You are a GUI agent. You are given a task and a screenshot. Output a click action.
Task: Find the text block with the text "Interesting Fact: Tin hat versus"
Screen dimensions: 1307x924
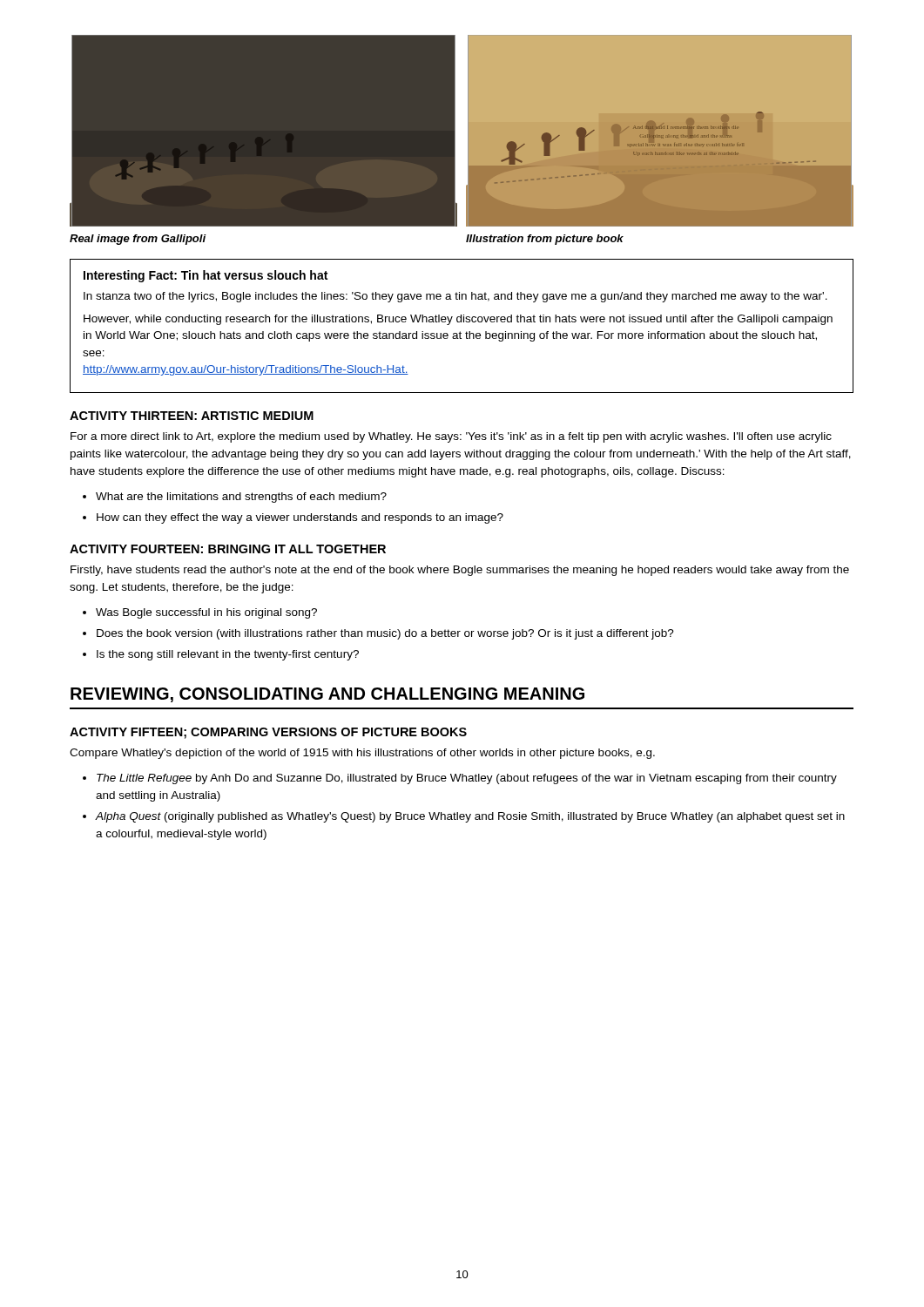click(x=462, y=323)
